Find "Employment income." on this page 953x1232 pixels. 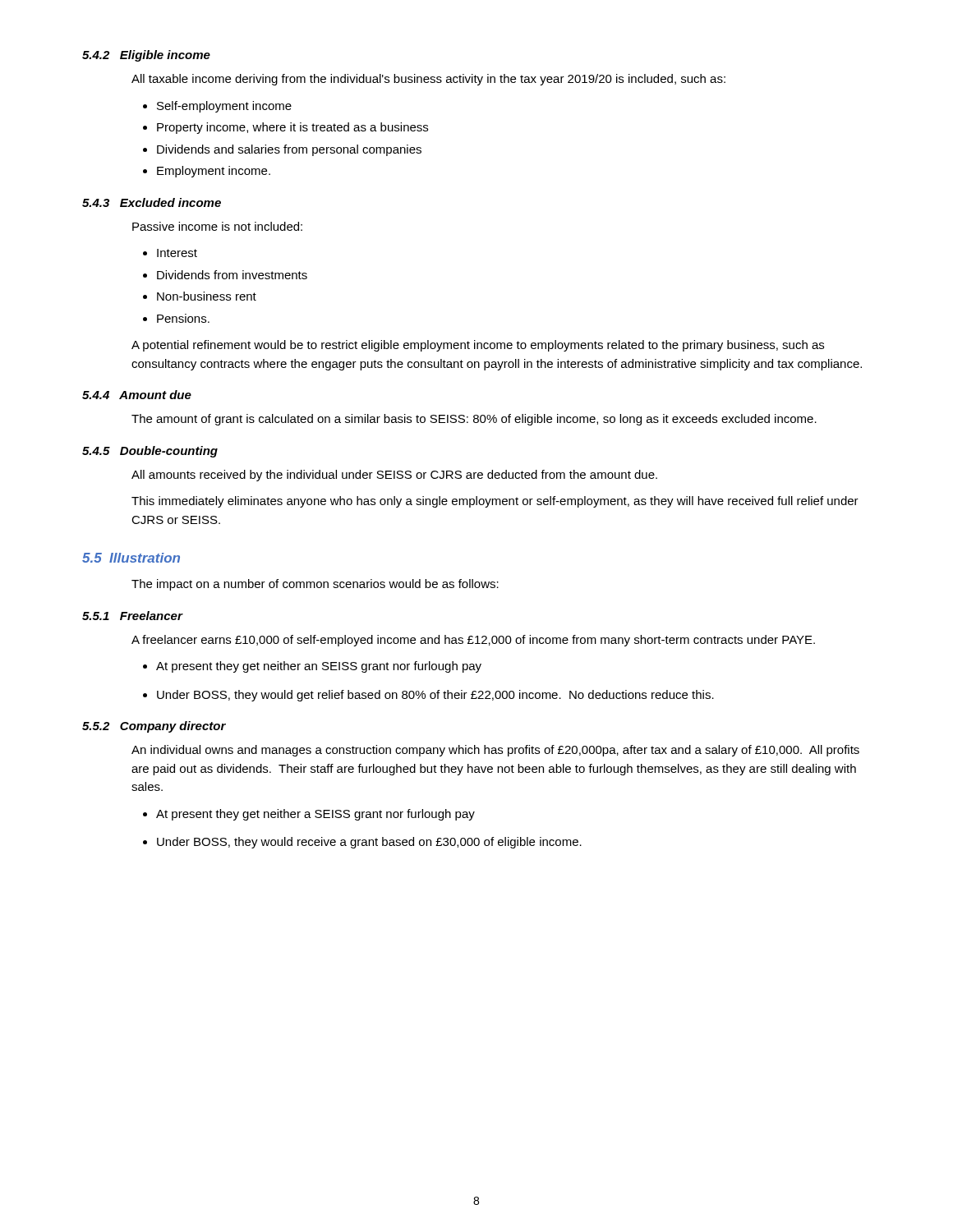[214, 170]
